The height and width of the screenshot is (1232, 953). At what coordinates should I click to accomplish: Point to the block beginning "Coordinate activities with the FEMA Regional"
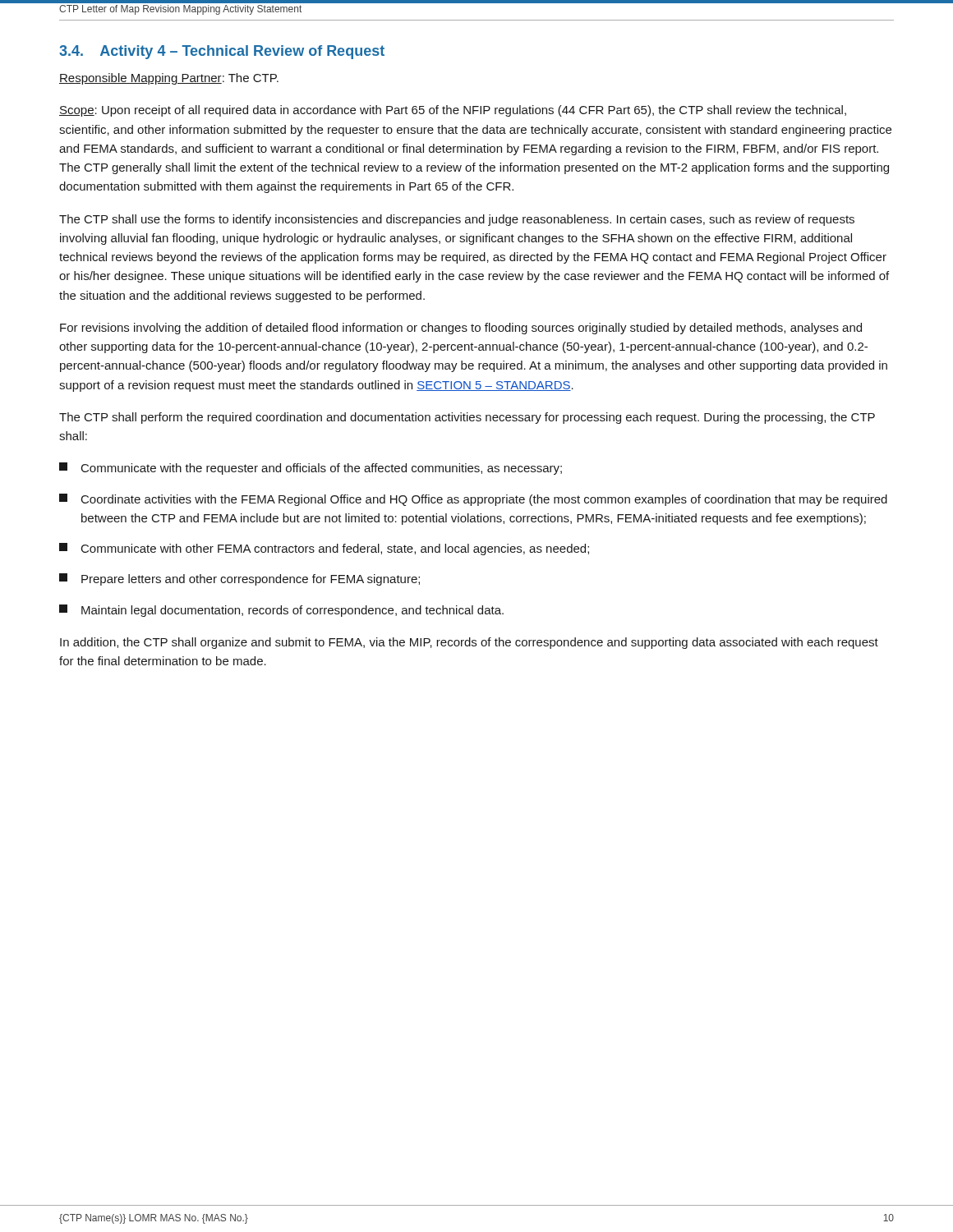(x=476, y=508)
